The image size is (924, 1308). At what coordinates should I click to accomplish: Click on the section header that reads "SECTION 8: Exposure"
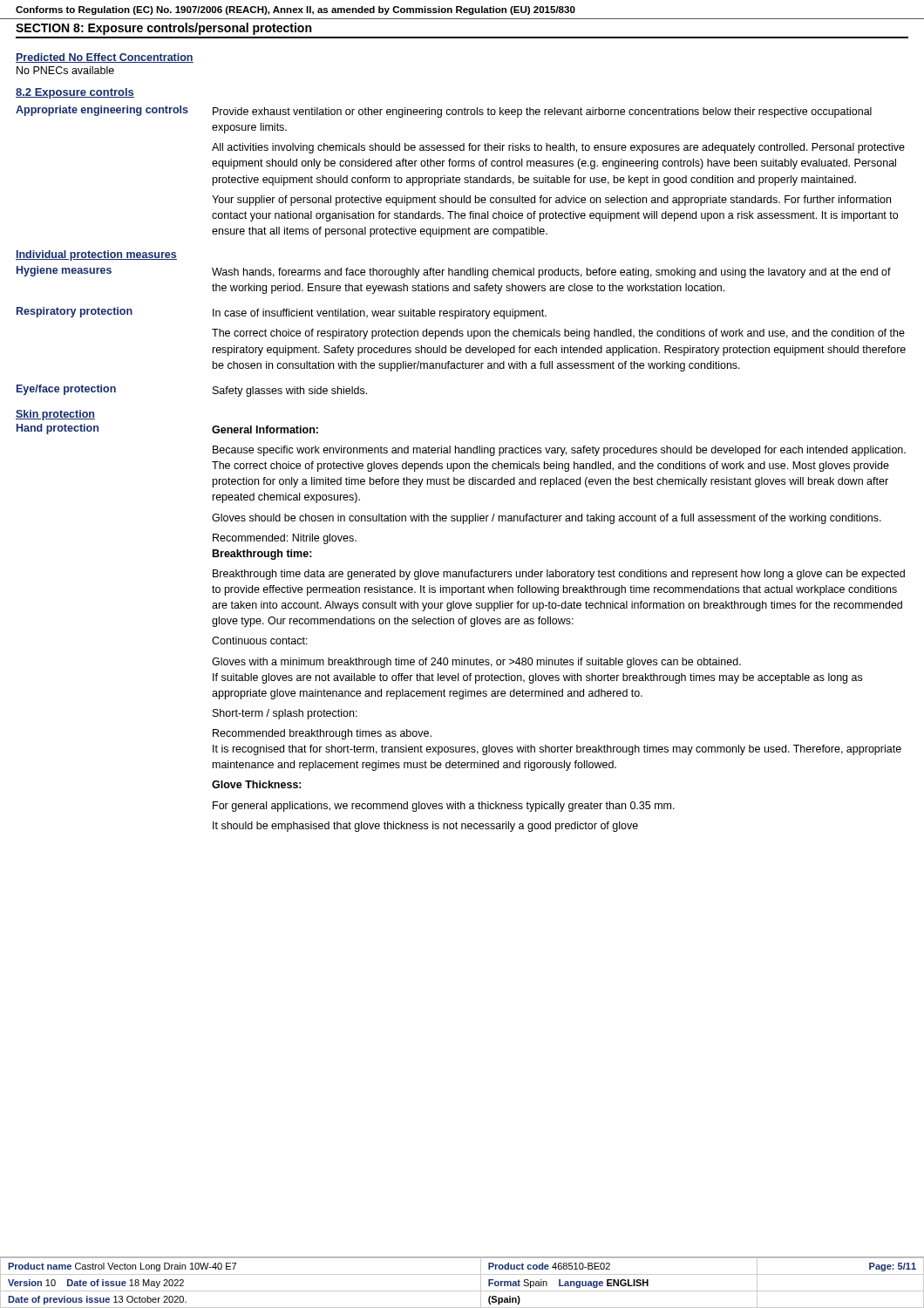(164, 28)
